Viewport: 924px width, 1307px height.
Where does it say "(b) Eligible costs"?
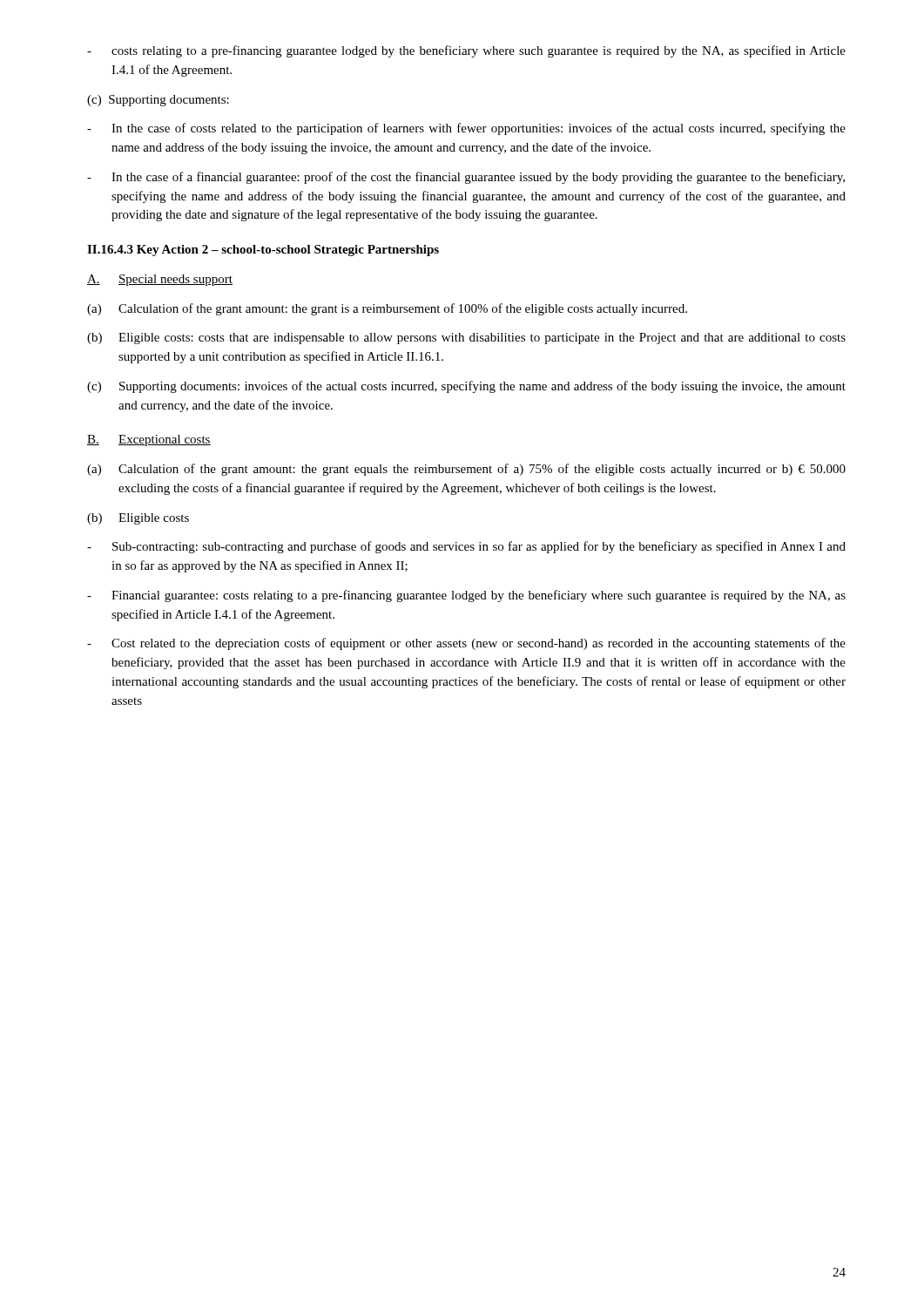click(x=138, y=519)
